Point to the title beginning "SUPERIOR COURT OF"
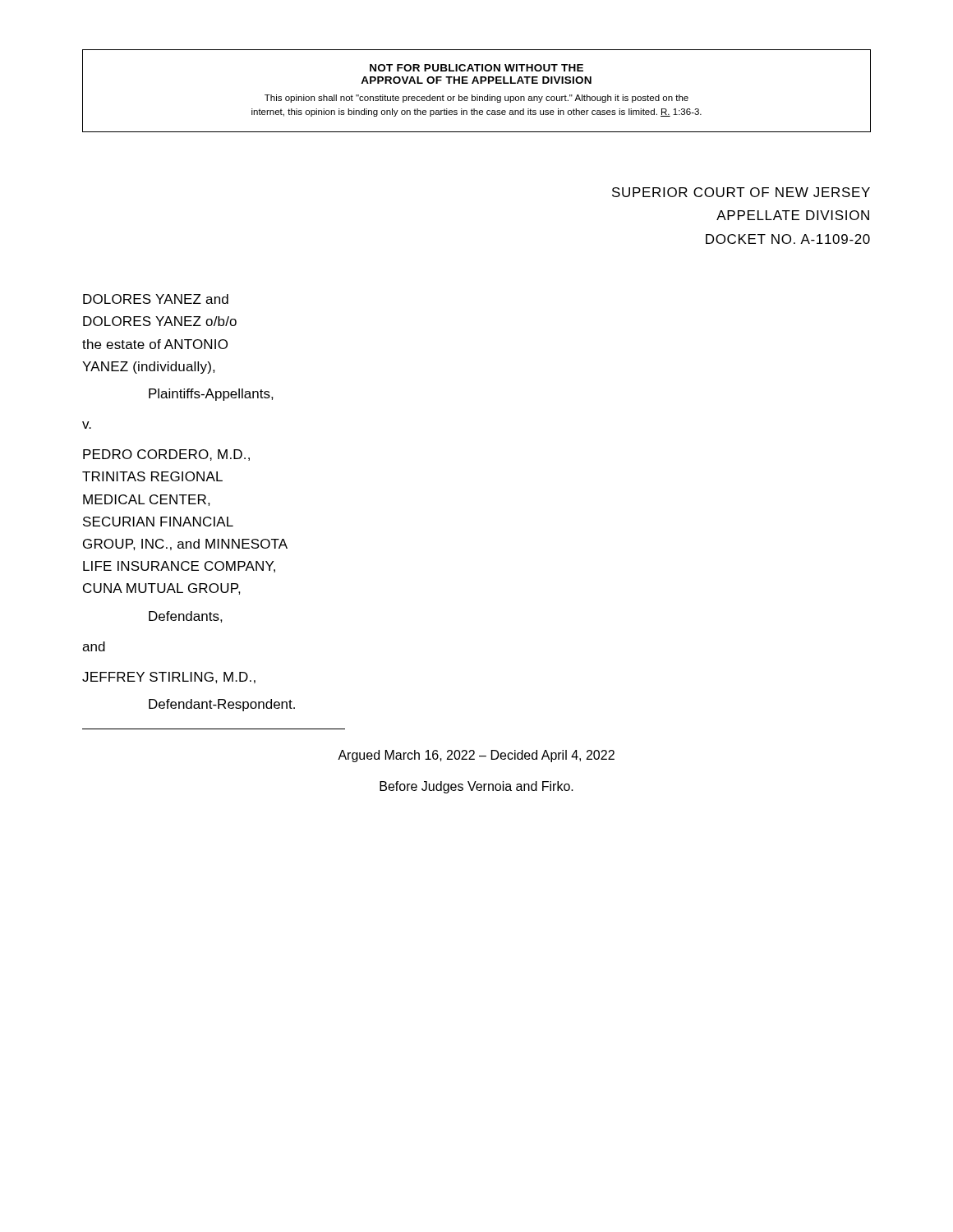Image resolution: width=953 pixels, height=1232 pixels. click(741, 216)
